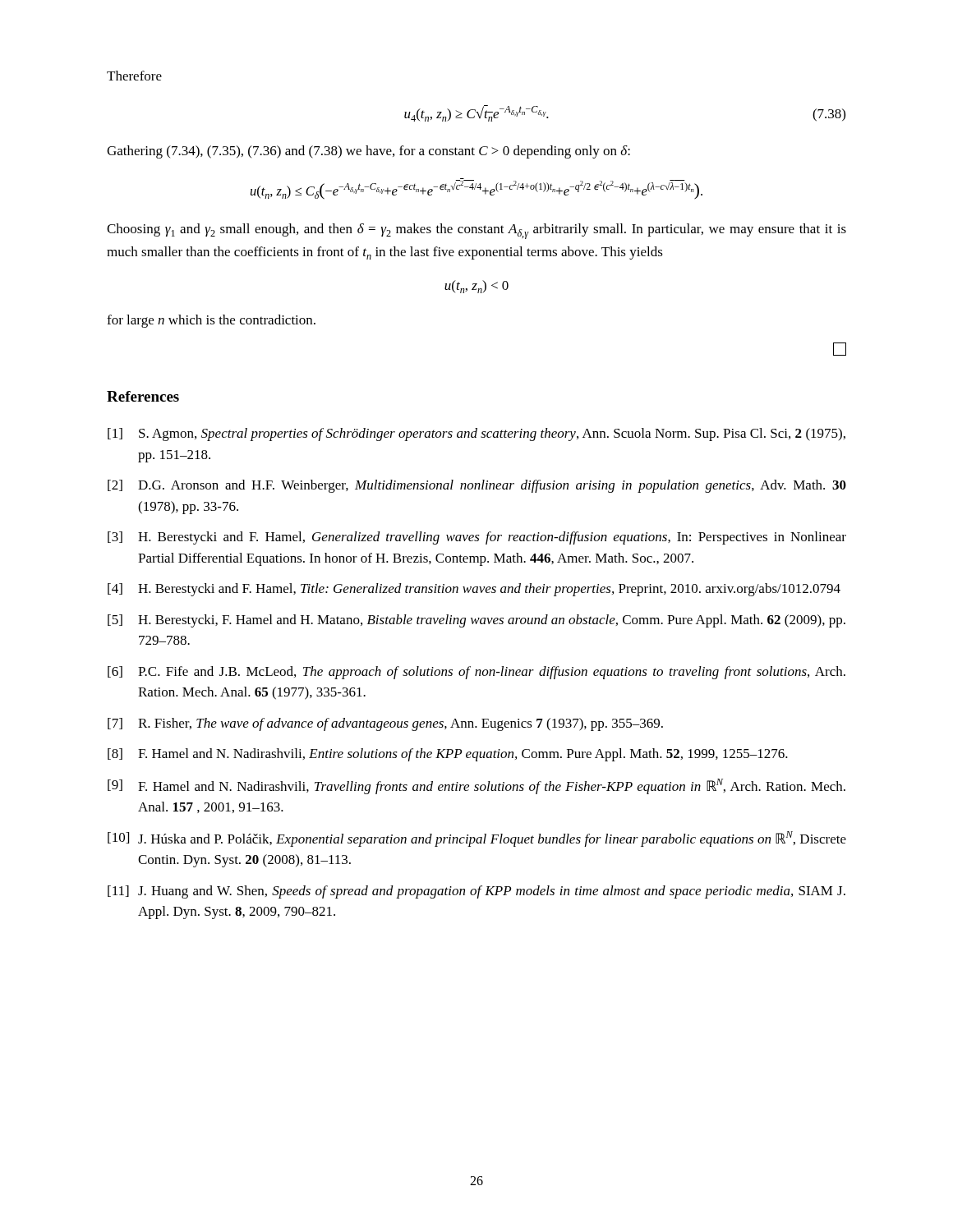Viewport: 953px width, 1232px height.
Task: Where is the passage that starts "[10] J. Húska and P. Poláčik, Exponential"?
Action: pyautogui.click(x=476, y=849)
